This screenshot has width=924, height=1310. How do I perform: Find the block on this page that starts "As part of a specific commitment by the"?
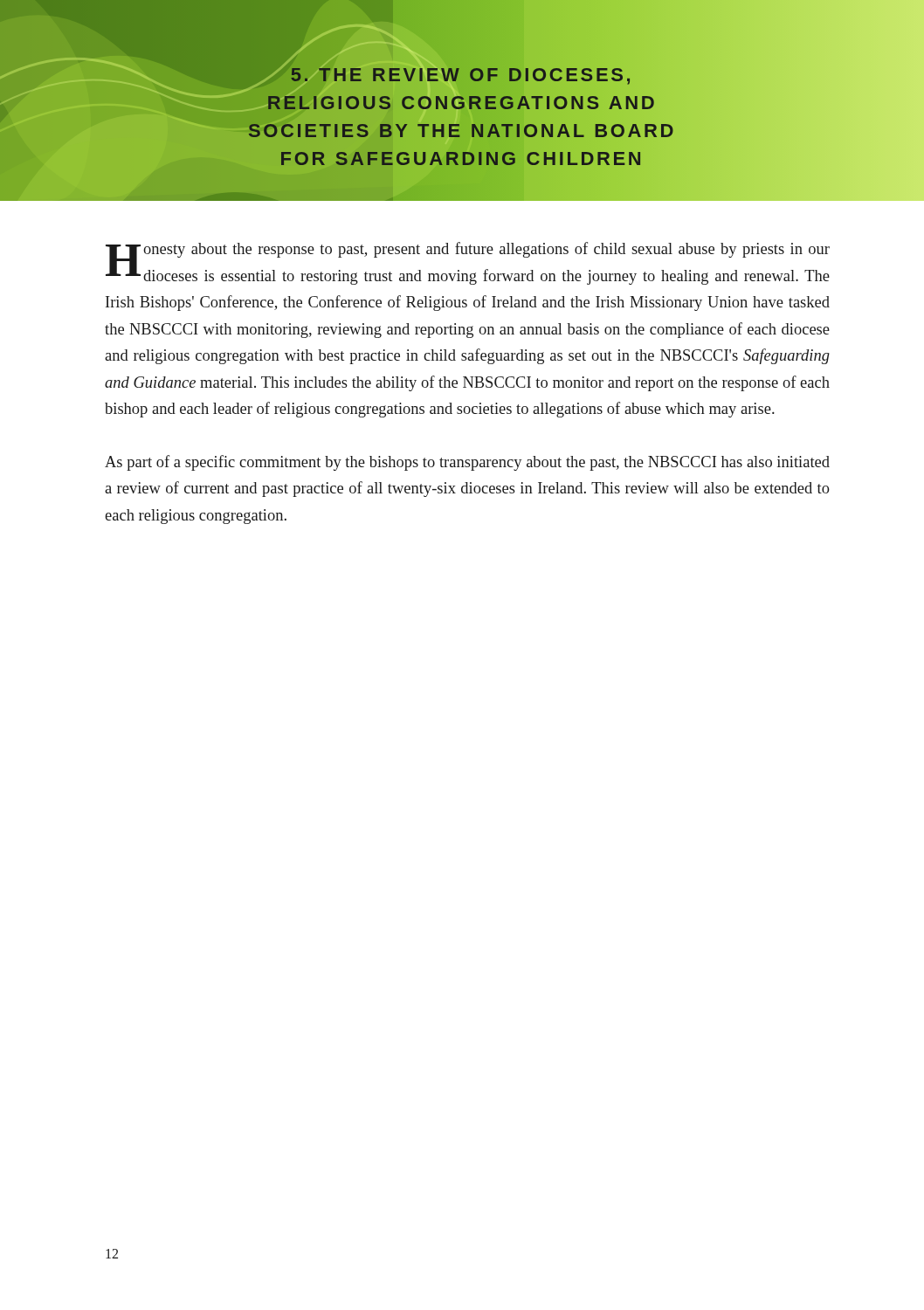(467, 488)
